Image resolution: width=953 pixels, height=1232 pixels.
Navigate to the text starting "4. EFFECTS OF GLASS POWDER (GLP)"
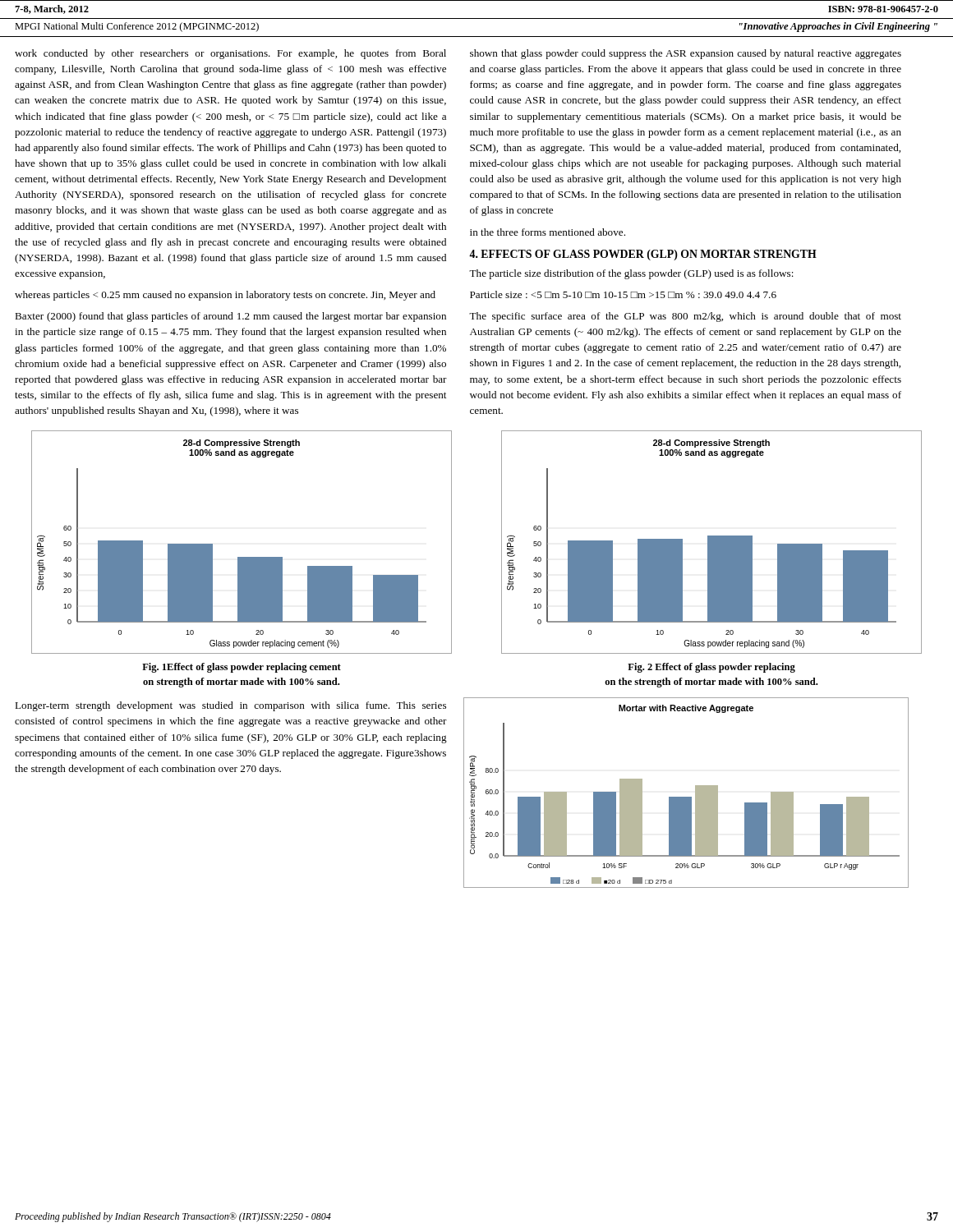tap(643, 254)
